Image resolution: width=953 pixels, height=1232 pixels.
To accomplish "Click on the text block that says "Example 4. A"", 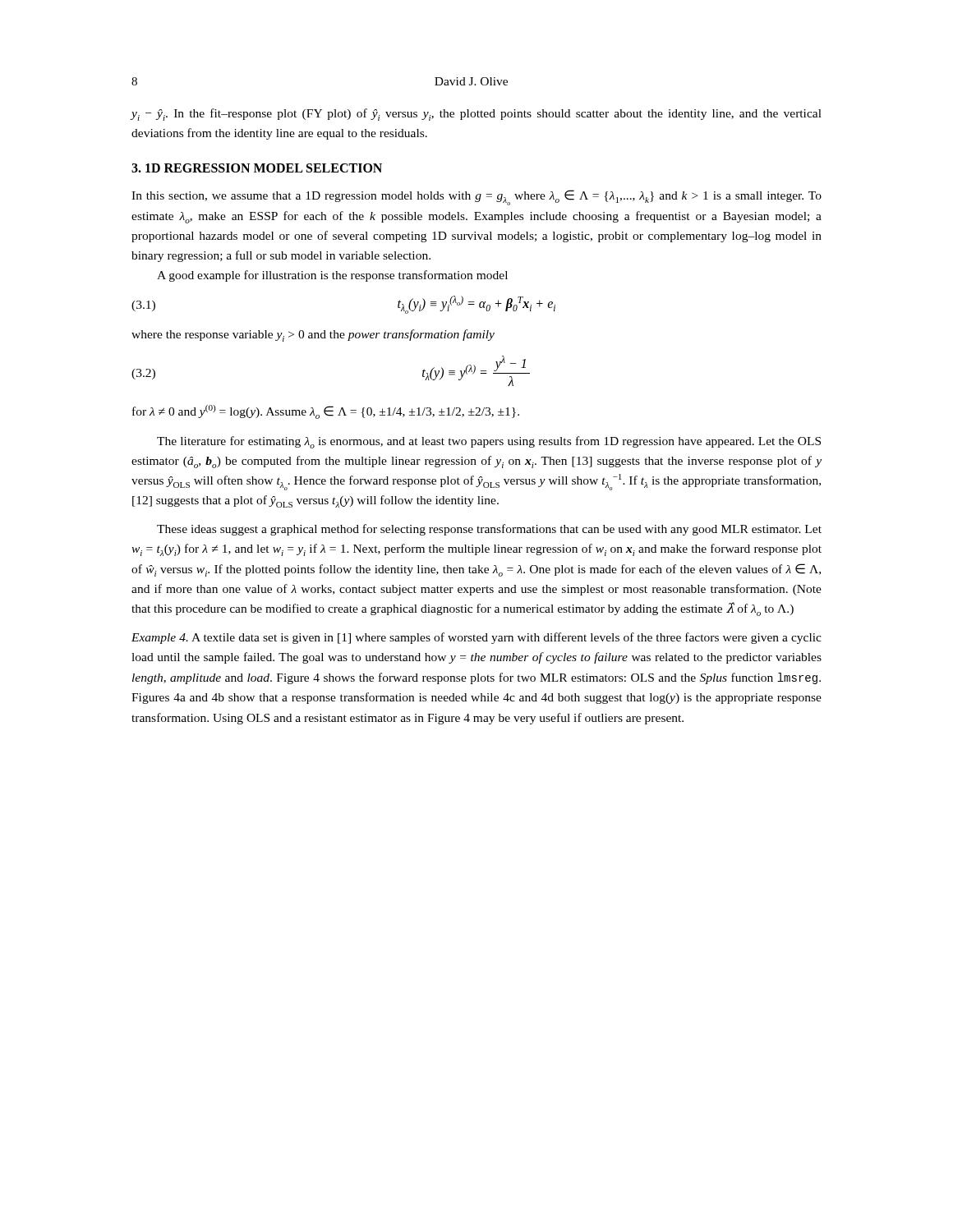I will 476,677.
